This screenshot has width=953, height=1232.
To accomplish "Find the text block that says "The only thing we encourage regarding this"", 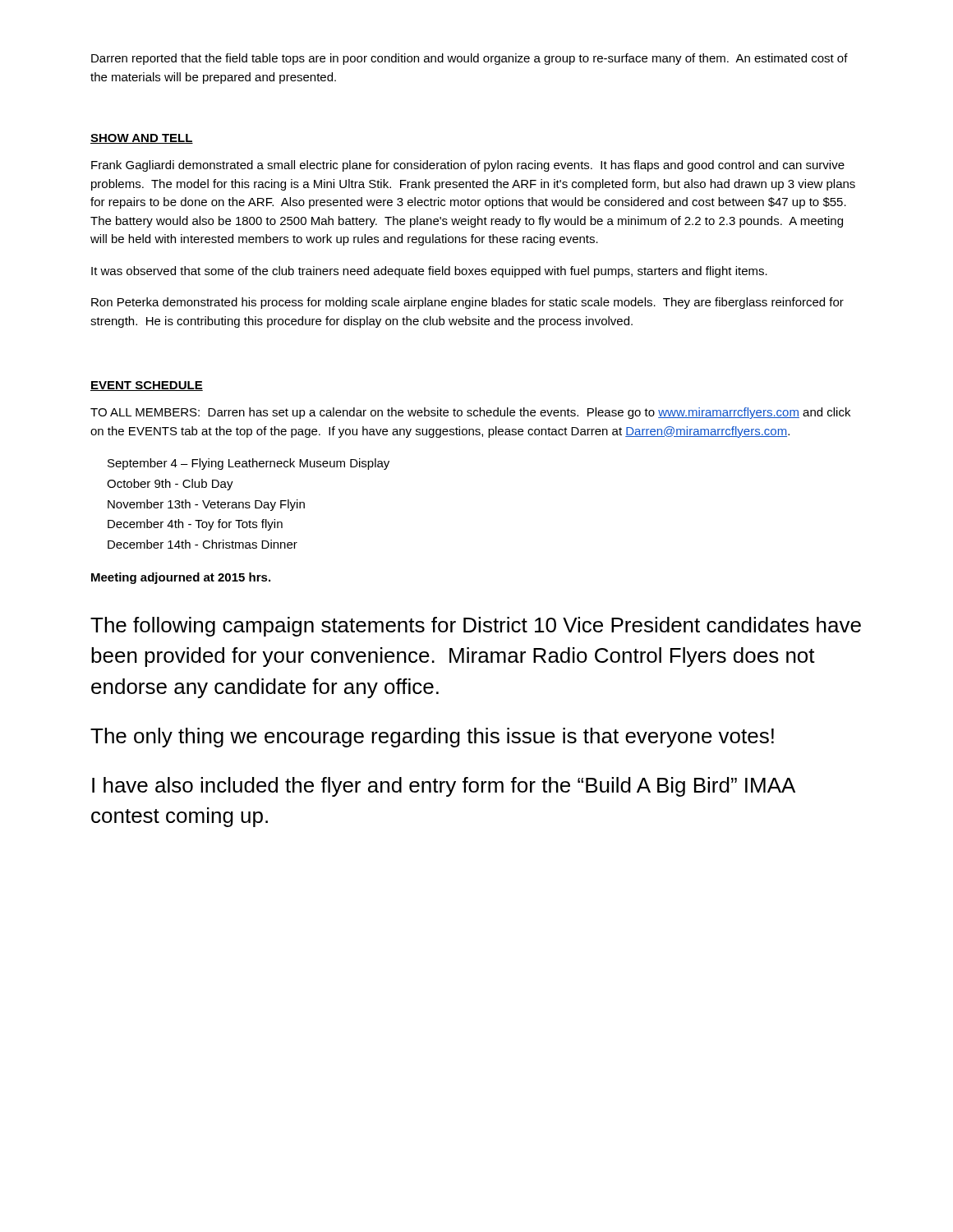I will 433,736.
